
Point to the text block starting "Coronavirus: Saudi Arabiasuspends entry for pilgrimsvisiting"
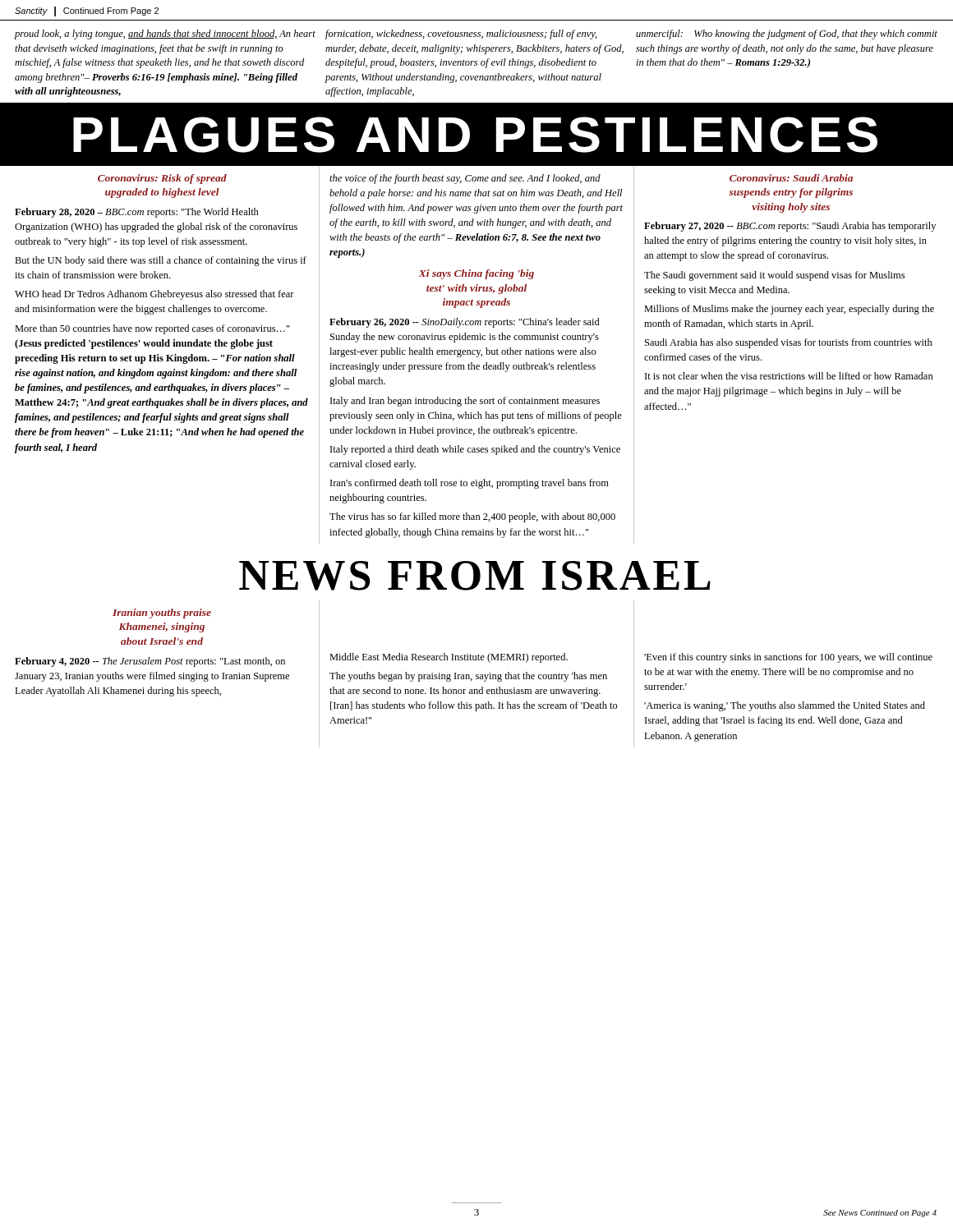pyautogui.click(x=791, y=192)
